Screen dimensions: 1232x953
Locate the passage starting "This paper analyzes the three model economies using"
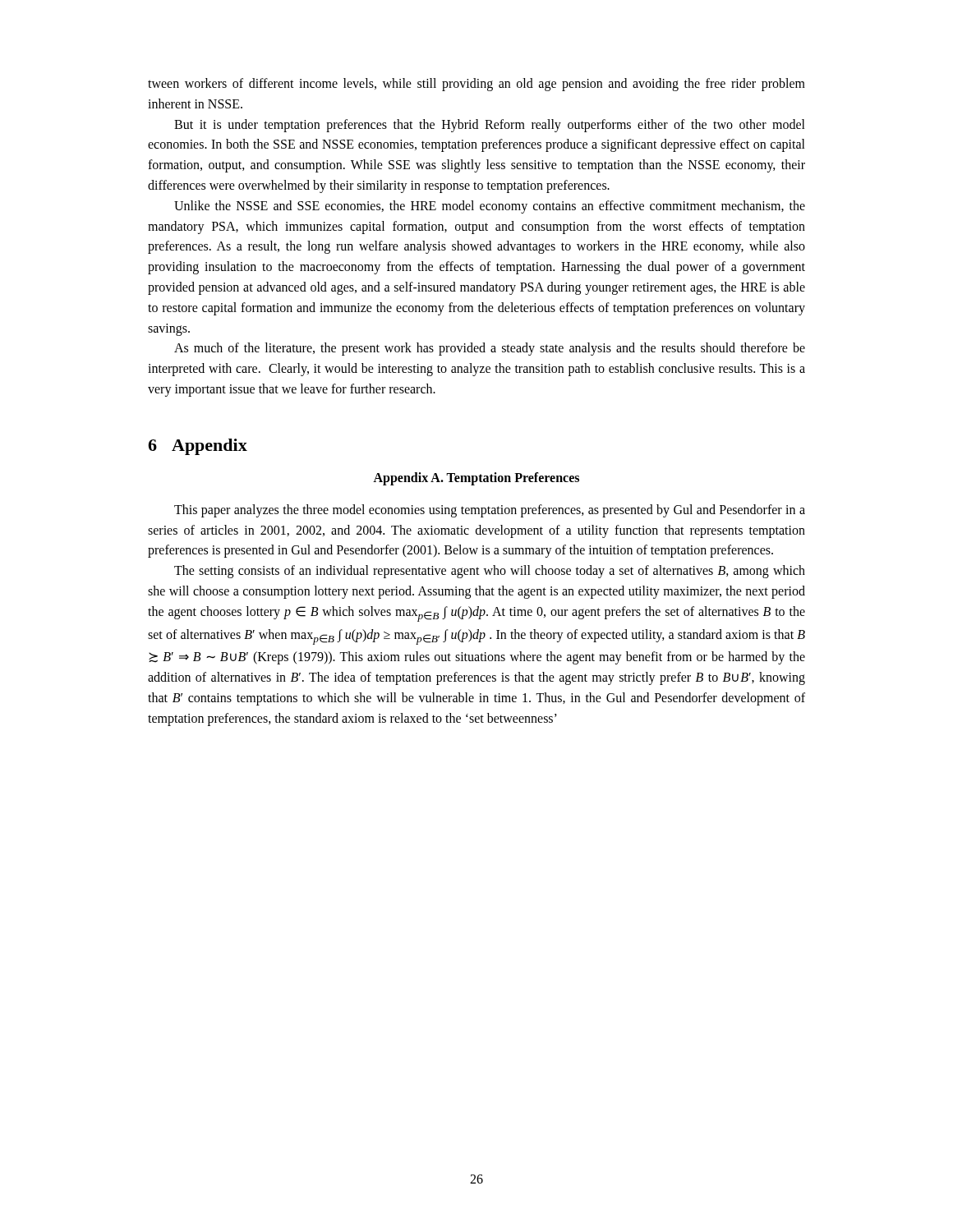(x=476, y=614)
